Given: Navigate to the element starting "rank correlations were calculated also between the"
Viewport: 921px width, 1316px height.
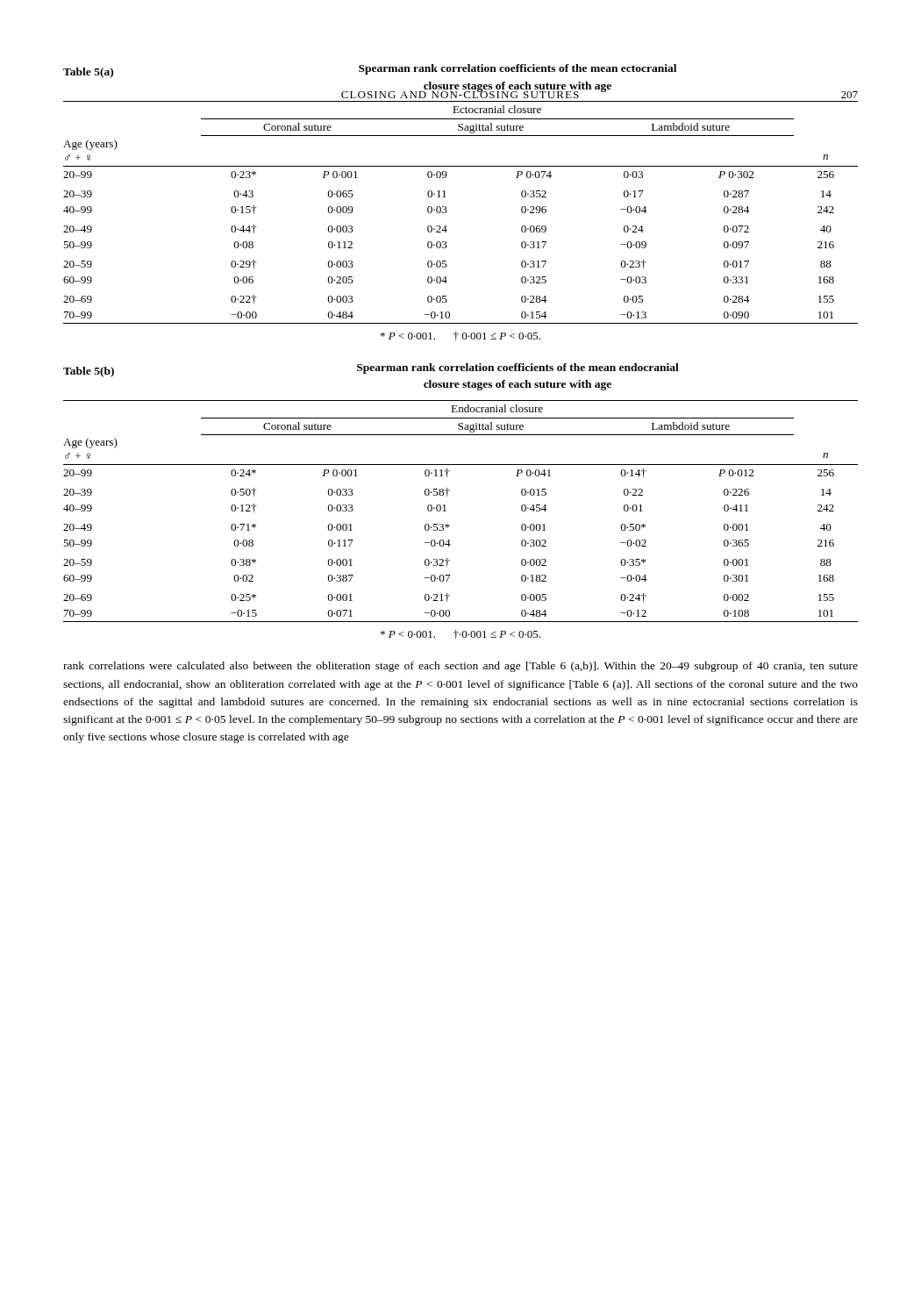Looking at the screenshot, I should [x=460, y=701].
